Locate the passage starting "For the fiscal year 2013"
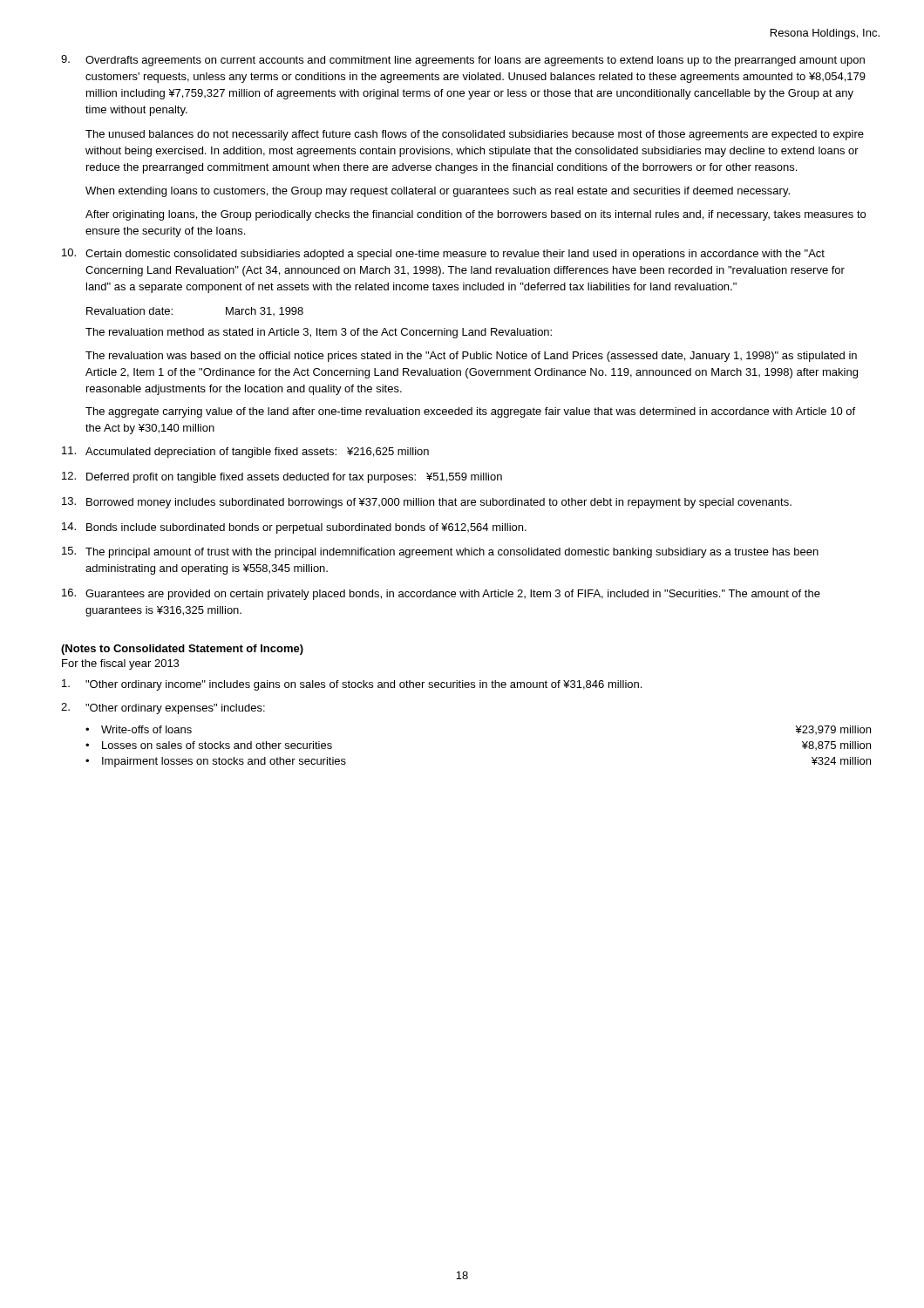Viewport: 924px width, 1308px height. [120, 663]
